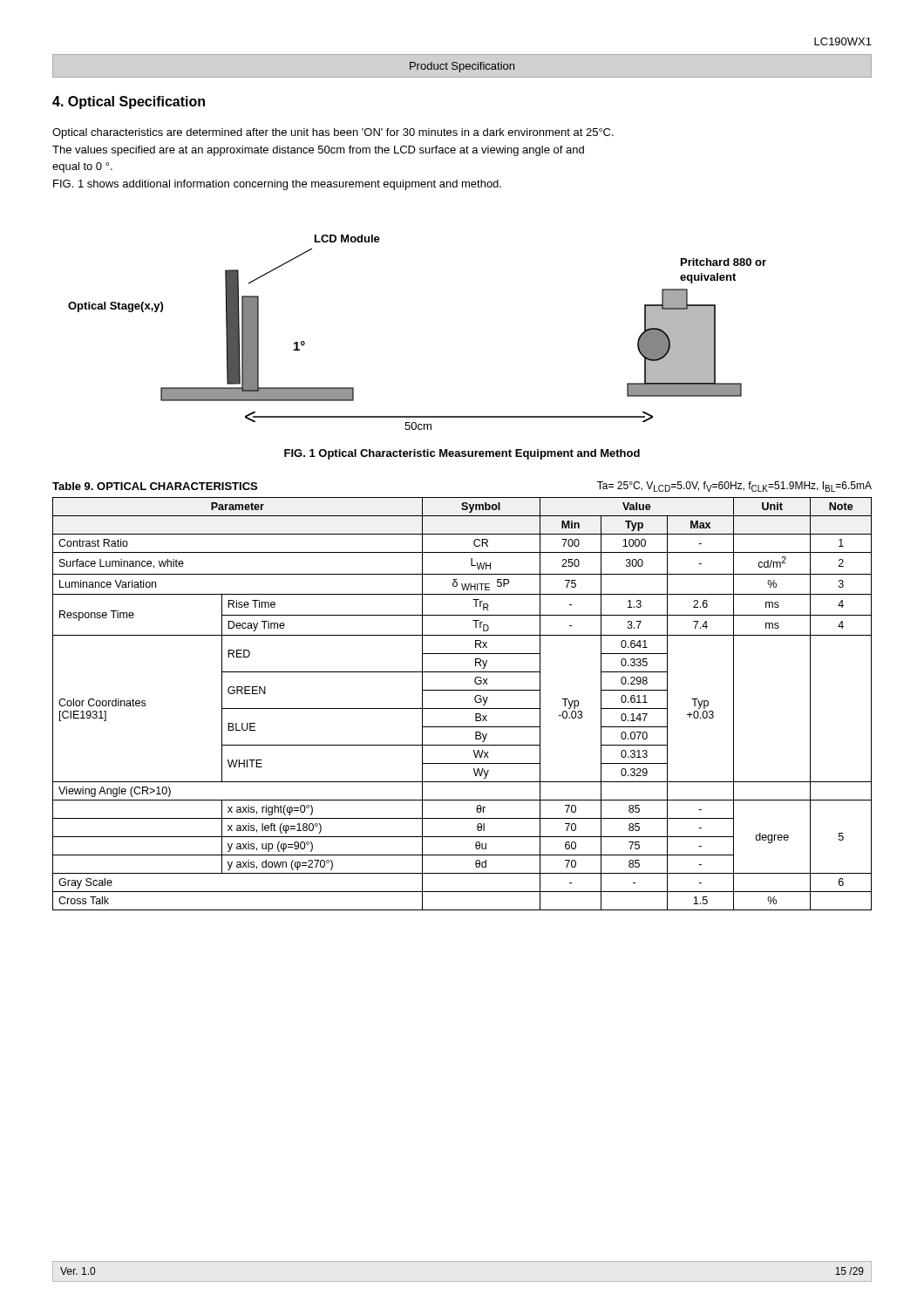The height and width of the screenshot is (1308, 924).
Task: Point to "Product Specification"
Action: point(462,66)
